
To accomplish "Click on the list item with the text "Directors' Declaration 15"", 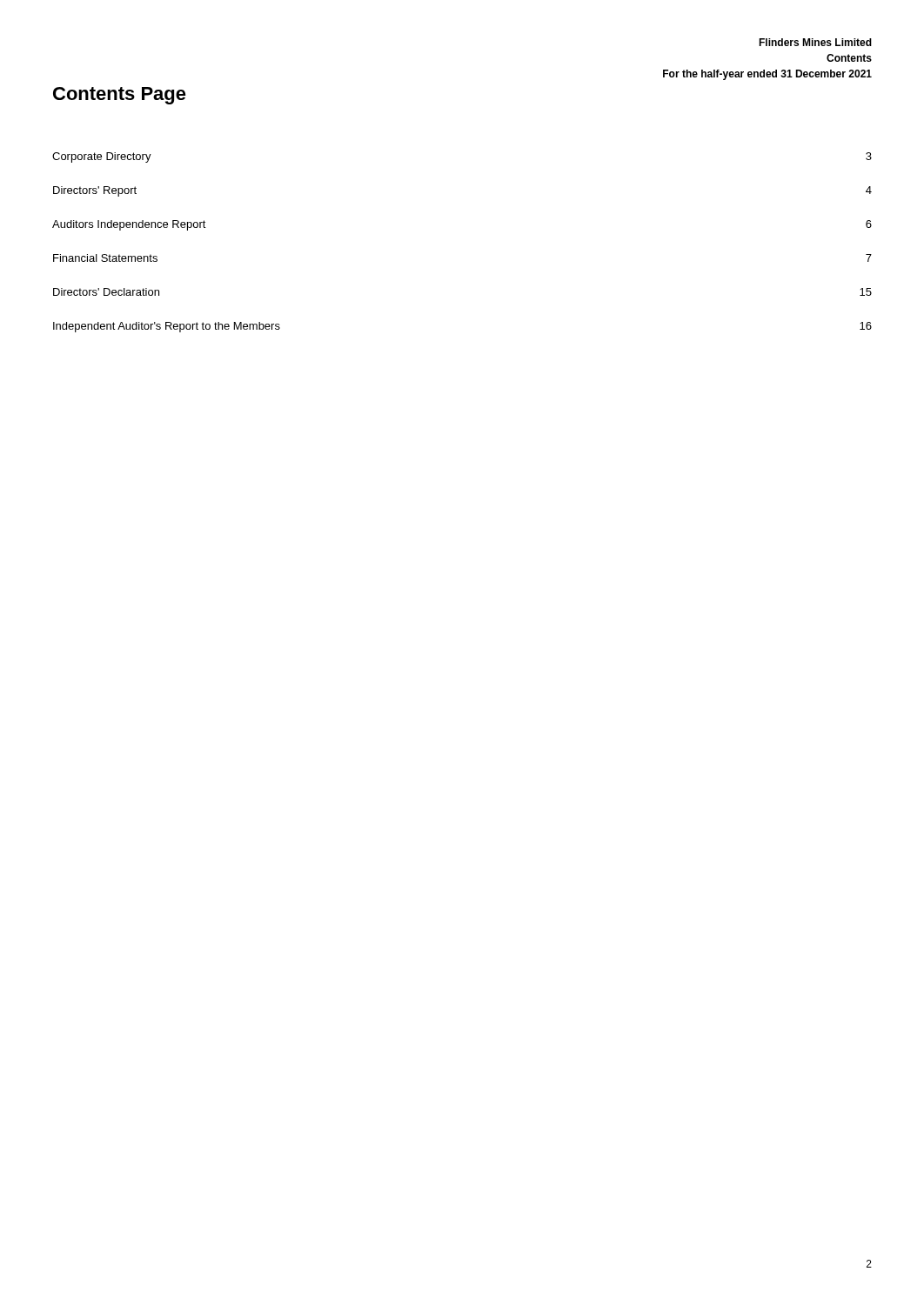I will [x=105, y=292].
